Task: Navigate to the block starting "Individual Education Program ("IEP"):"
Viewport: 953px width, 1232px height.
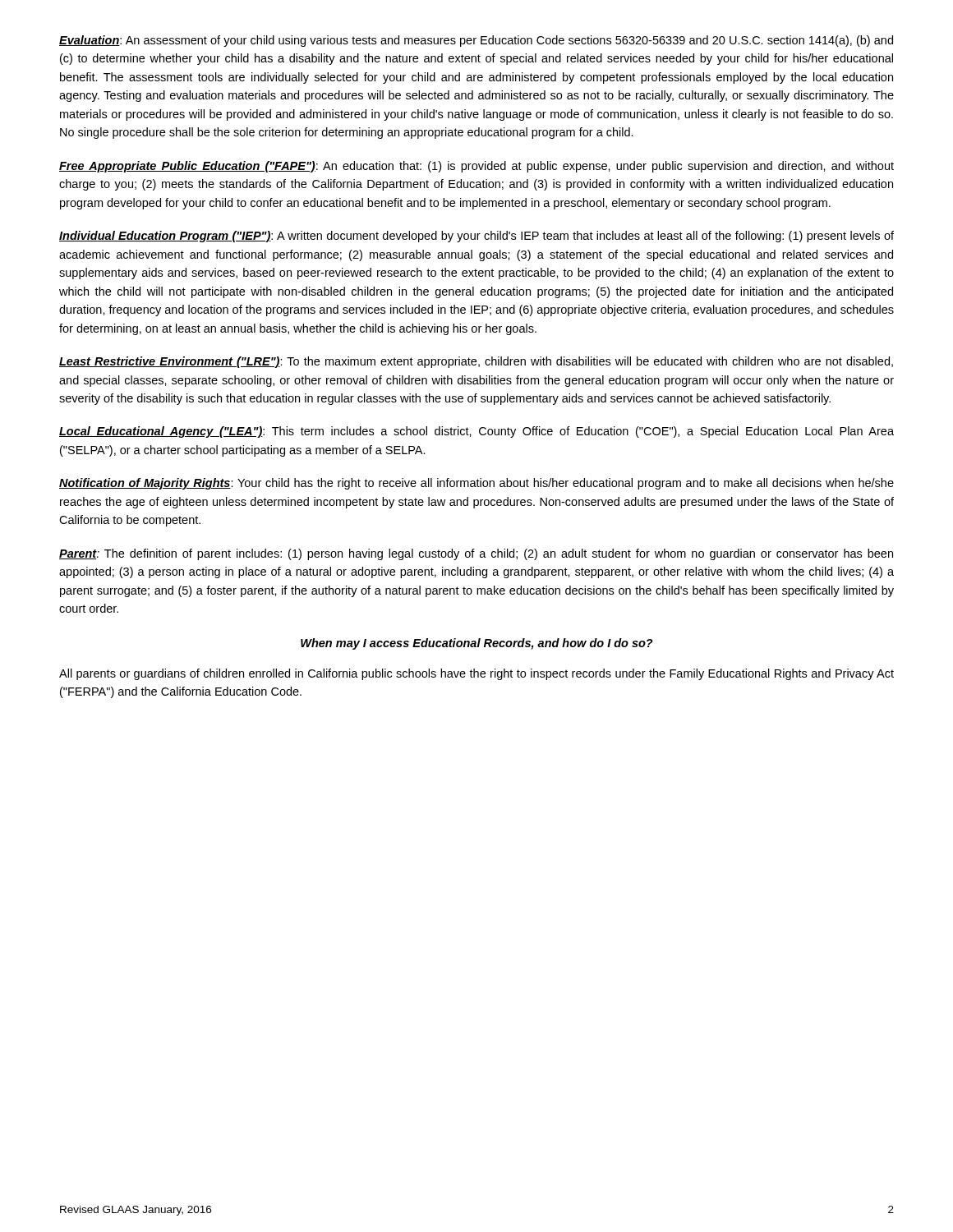Action: pyautogui.click(x=476, y=282)
